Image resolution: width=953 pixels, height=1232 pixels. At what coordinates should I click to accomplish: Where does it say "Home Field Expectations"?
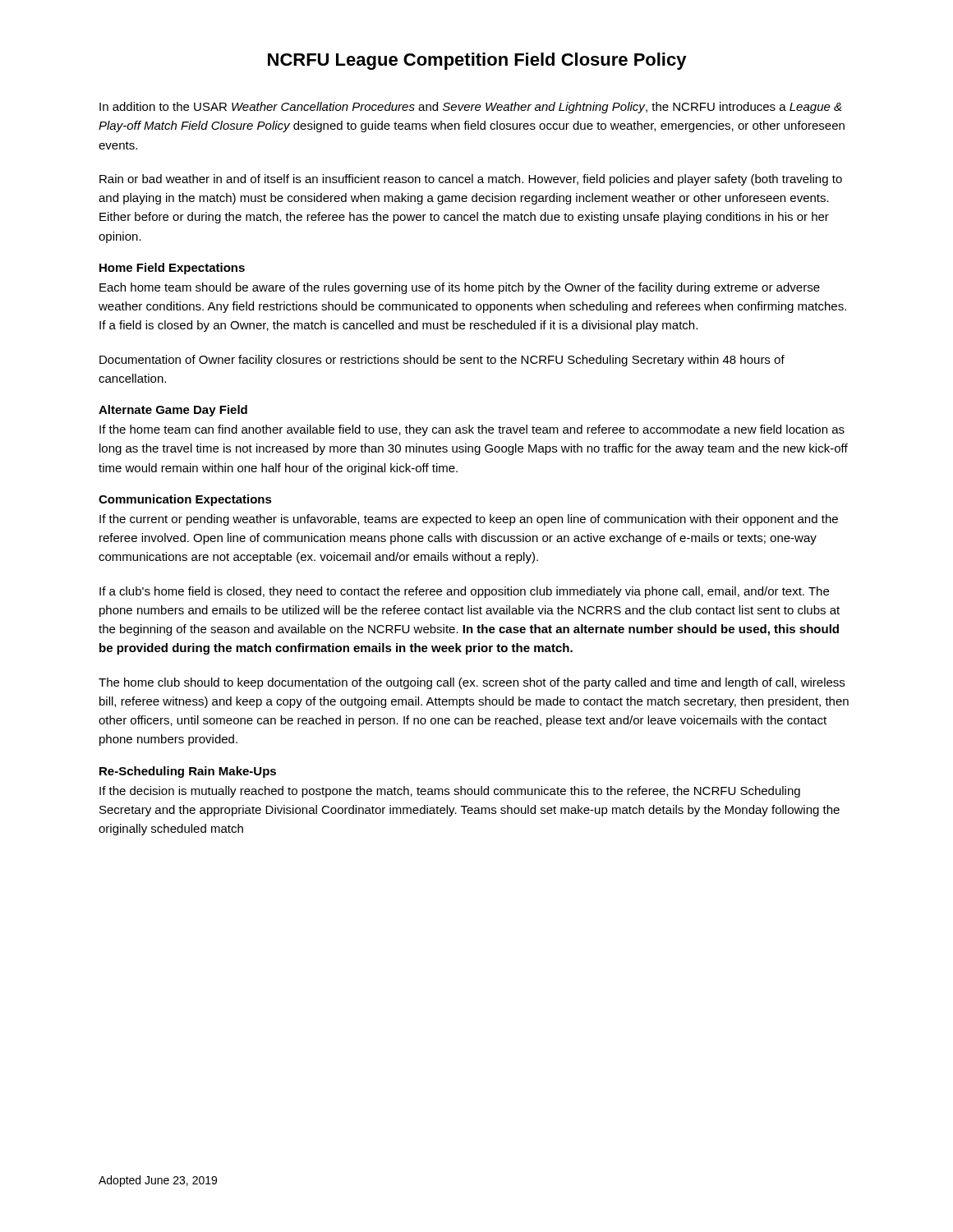[172, 267]
